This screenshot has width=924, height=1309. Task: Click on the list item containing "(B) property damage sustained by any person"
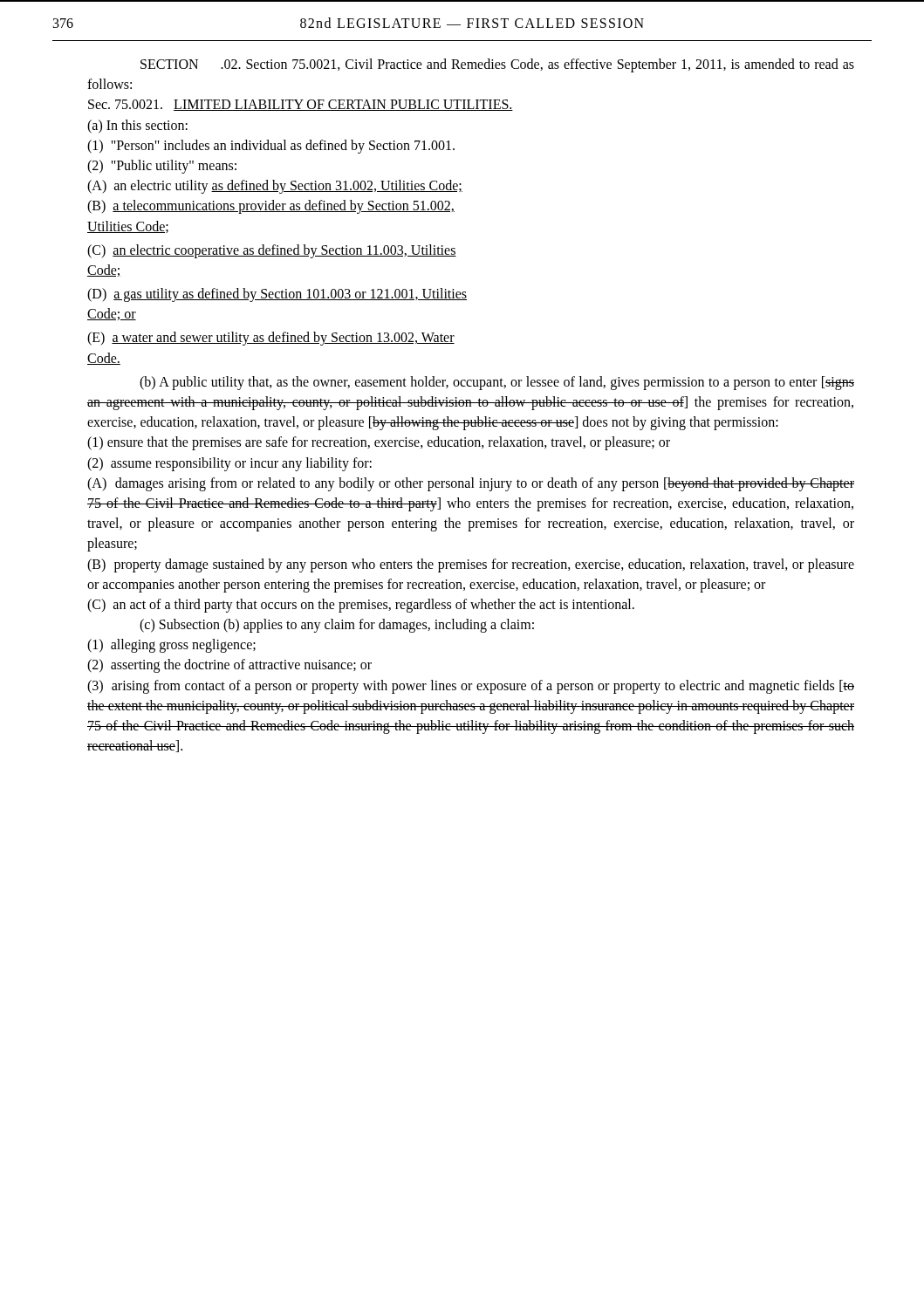point(471,574)
